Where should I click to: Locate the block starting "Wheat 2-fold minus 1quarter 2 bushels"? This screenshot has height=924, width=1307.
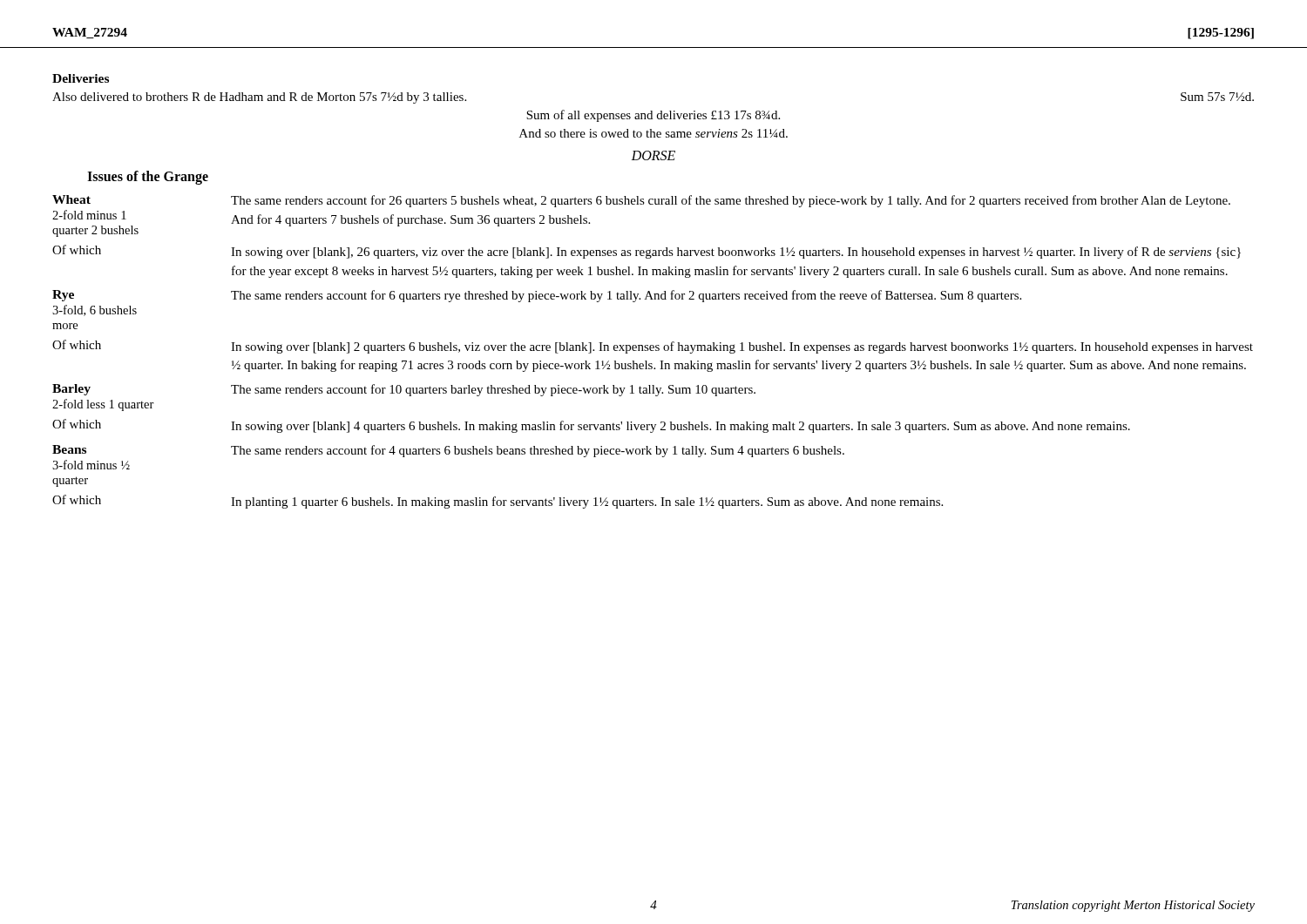[137, 215]
